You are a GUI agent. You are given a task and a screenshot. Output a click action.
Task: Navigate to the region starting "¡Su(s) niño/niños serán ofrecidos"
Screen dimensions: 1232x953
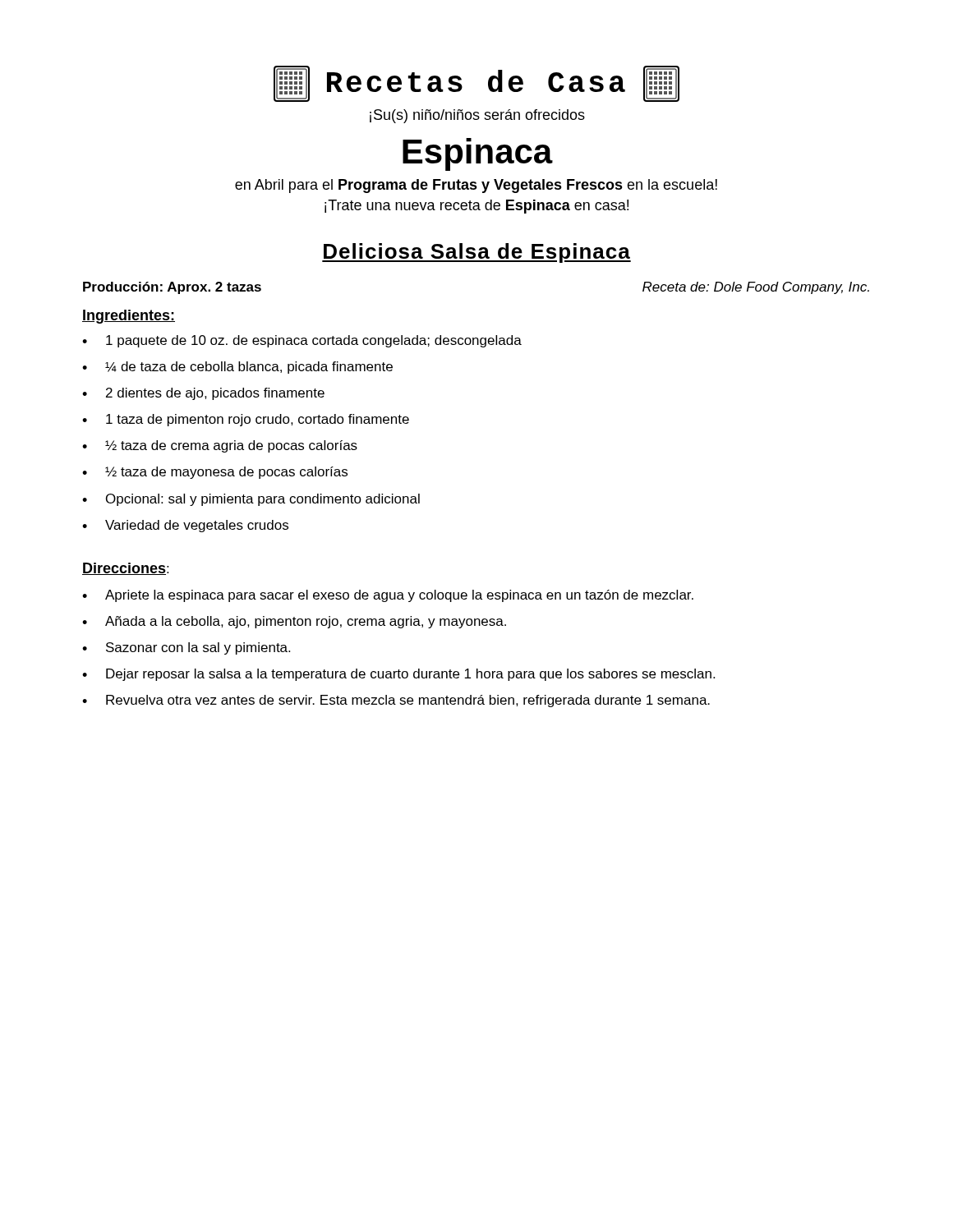click(476, 115)
